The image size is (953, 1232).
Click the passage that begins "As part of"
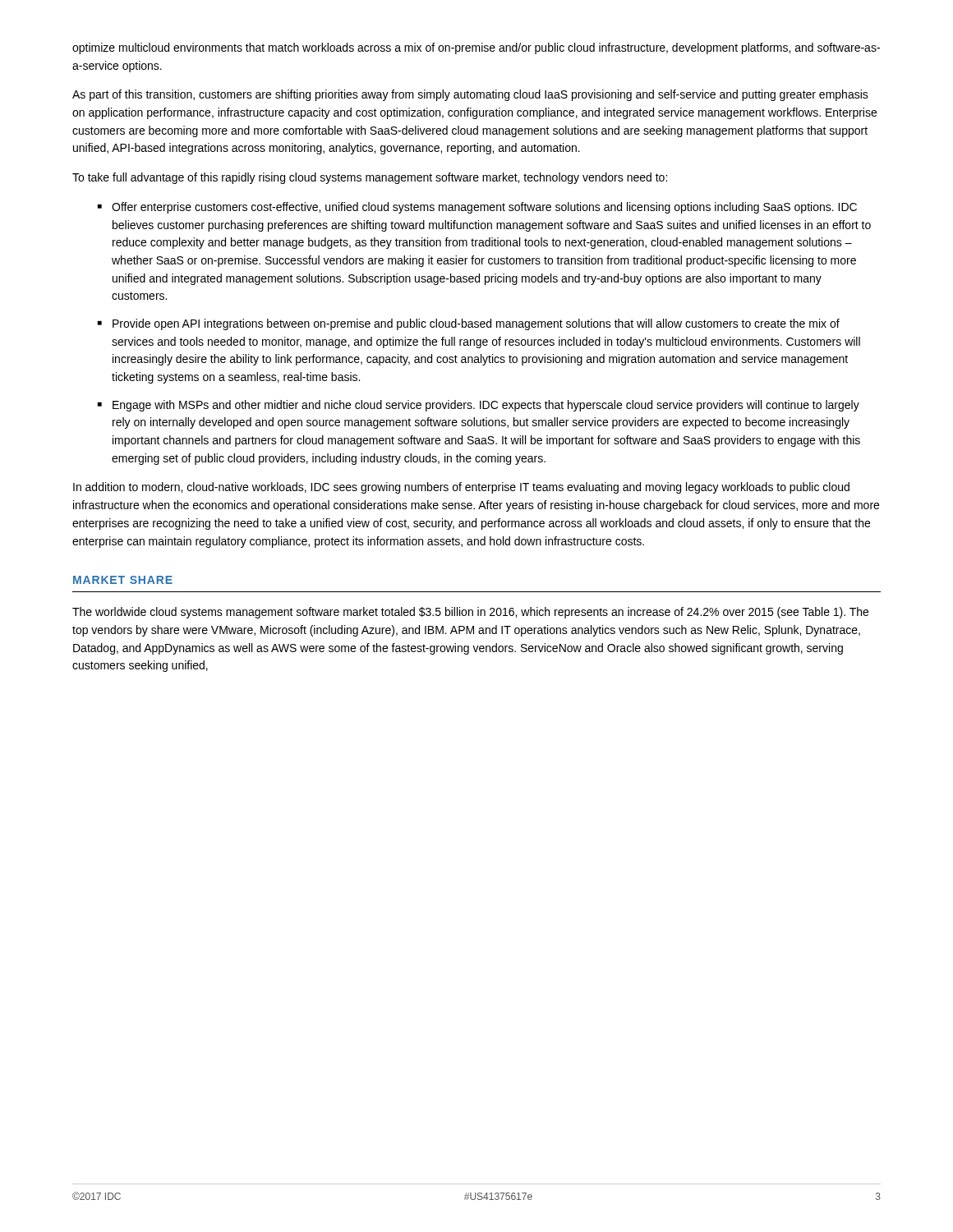point(475,121)
